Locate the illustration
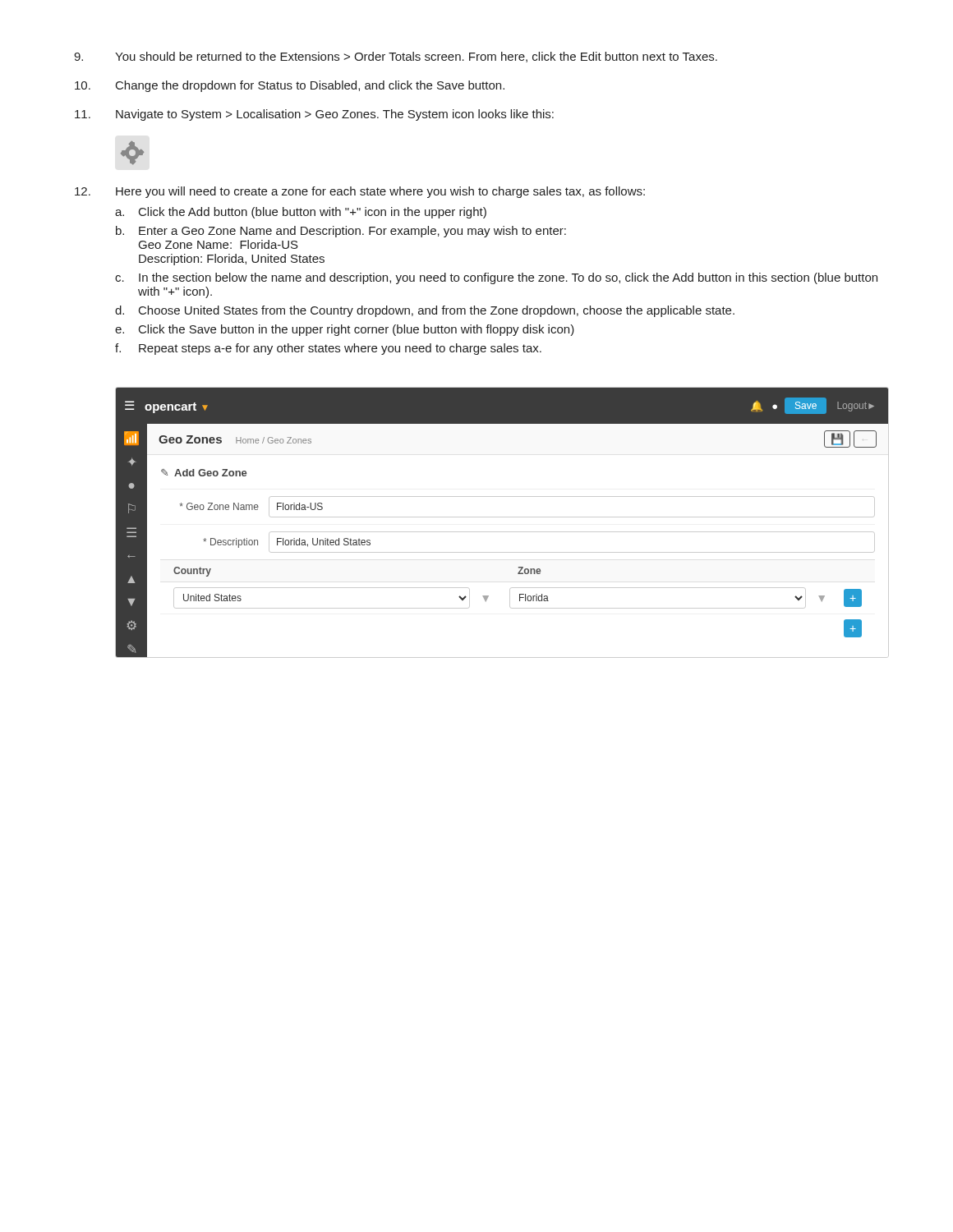953x1232 pixels. (x=497, y=154)
